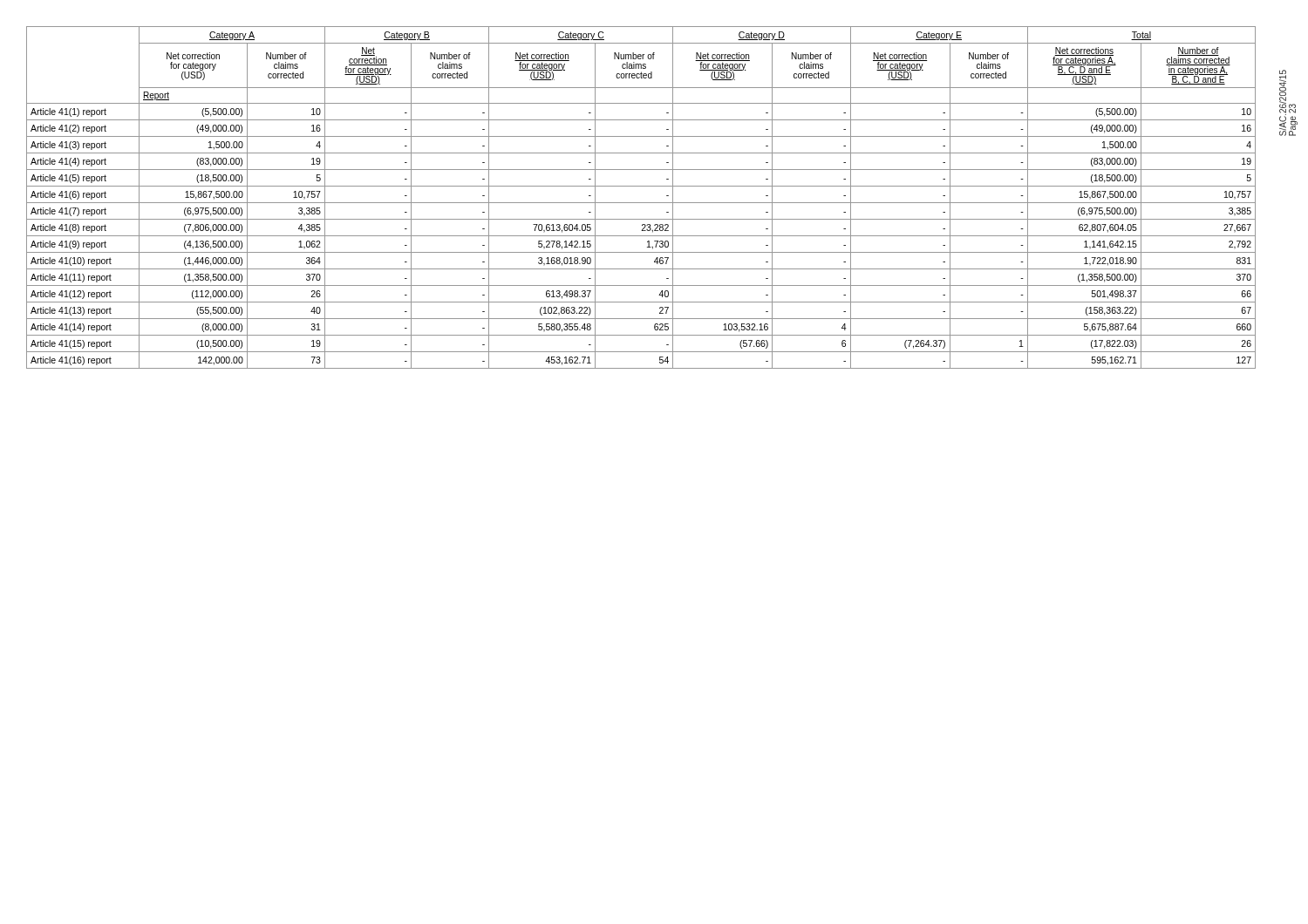Click the table
The width and height of the screenshot is (1308, 924).
(641, 197)
